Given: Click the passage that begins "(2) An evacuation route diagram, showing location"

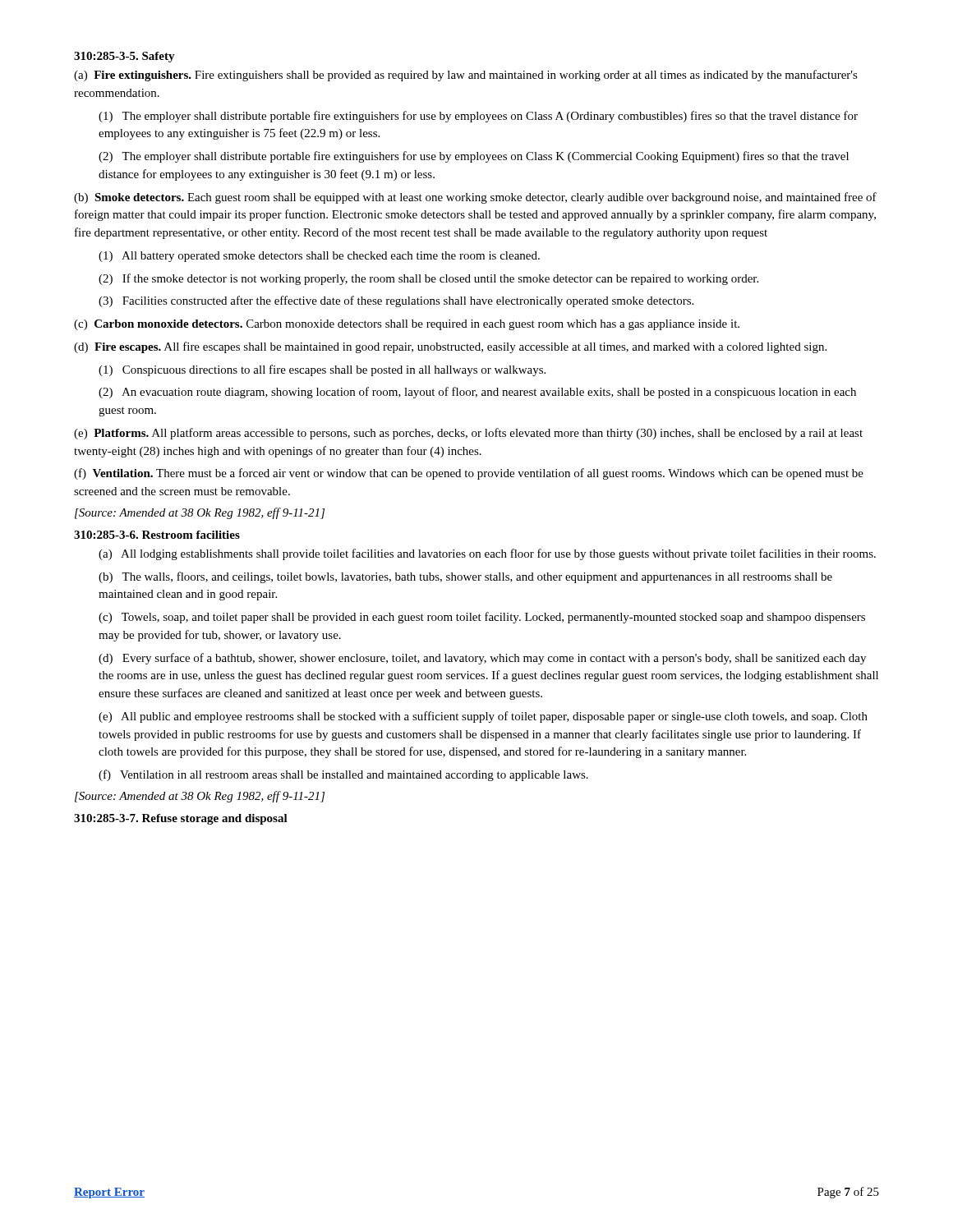Looking at the screenshot, I should (x=478, y=401).
